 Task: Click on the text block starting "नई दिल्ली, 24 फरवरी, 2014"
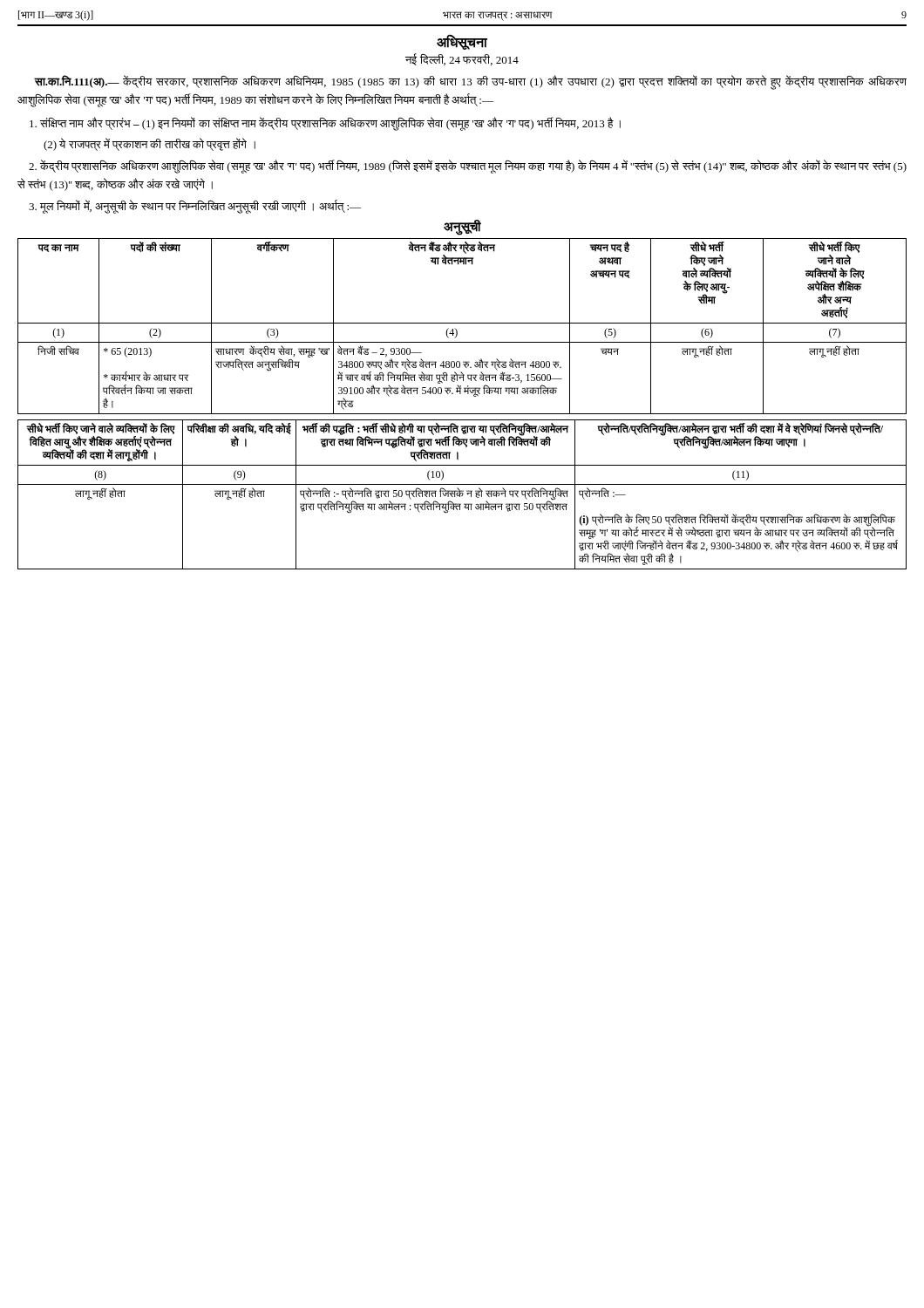point(462,60)
